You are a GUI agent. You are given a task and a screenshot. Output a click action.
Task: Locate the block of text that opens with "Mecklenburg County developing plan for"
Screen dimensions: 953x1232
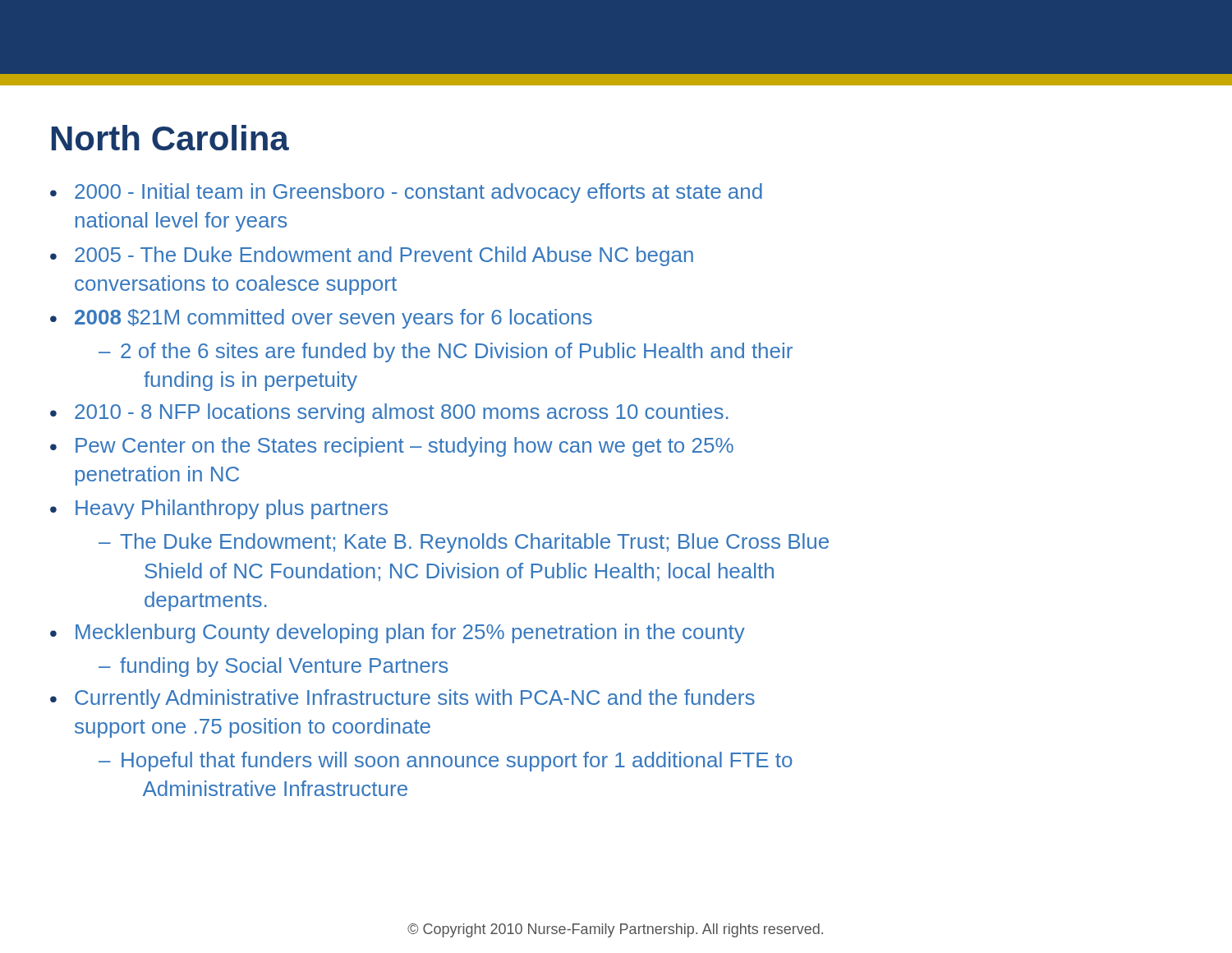click(409, 632)
